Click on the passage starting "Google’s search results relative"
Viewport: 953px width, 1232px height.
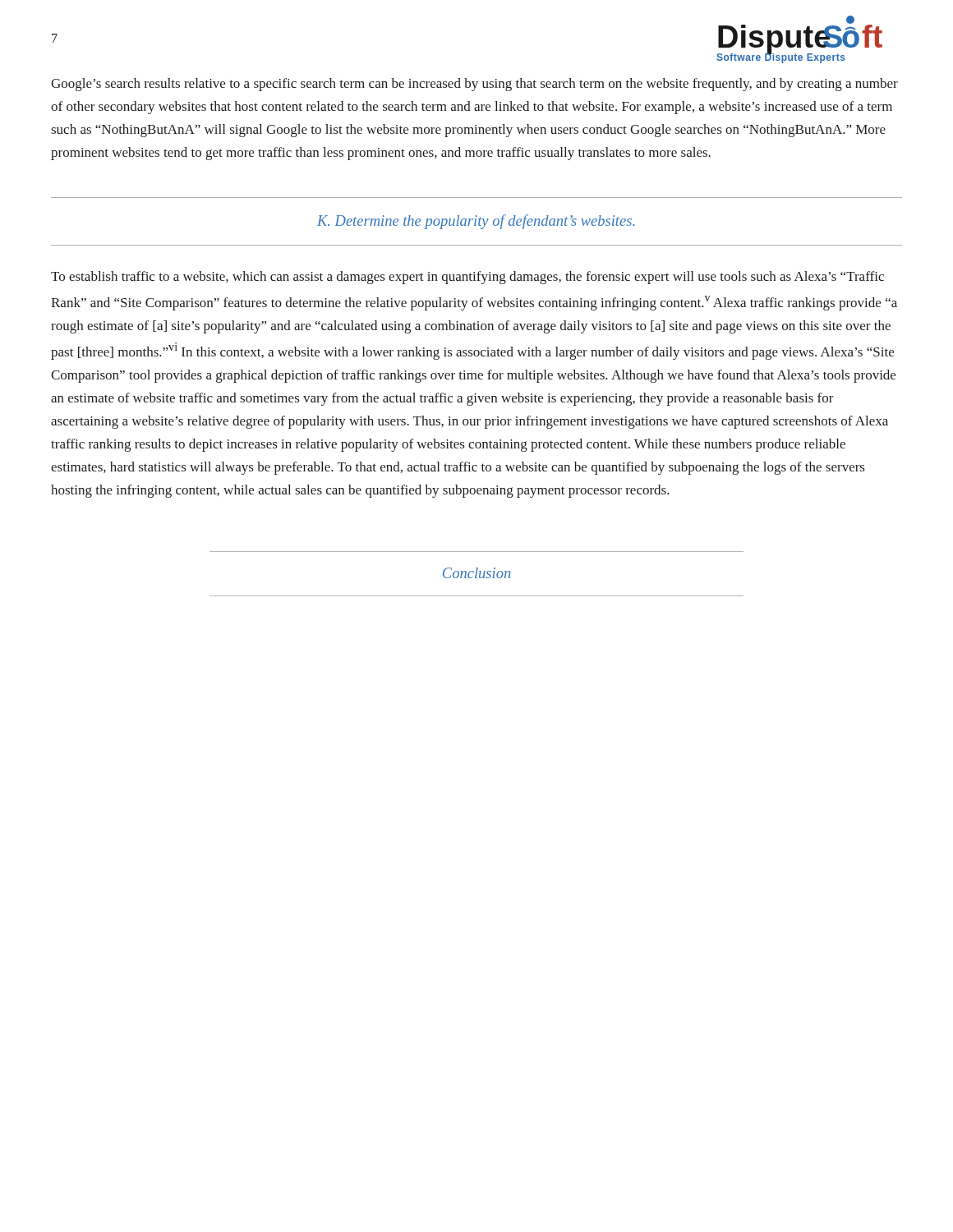(474, 118)
